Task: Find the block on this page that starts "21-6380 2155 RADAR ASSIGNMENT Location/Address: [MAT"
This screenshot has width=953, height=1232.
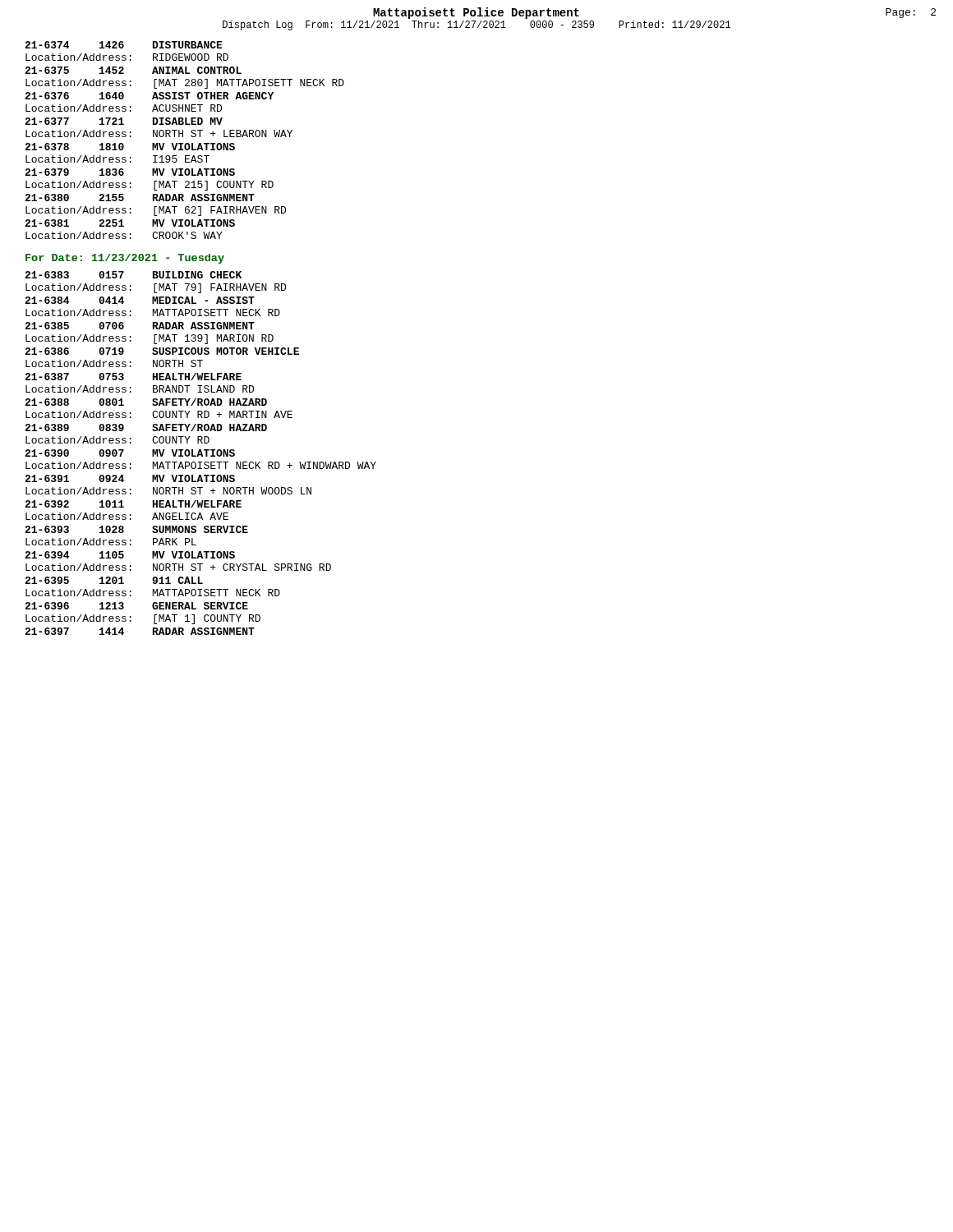Action: point(155,205)
